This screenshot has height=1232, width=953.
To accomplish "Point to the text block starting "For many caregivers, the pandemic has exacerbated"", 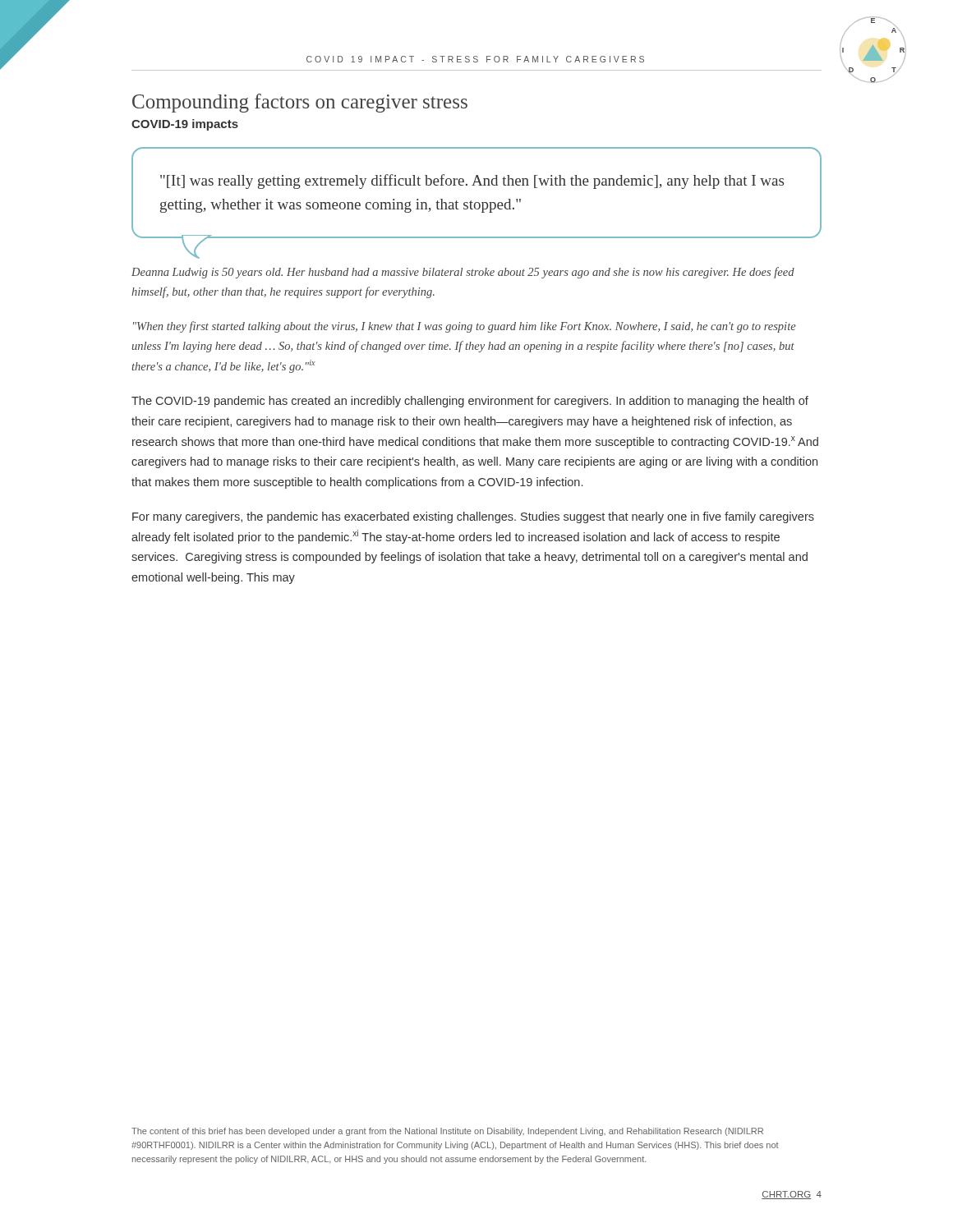I will click(x=476, y=547).
